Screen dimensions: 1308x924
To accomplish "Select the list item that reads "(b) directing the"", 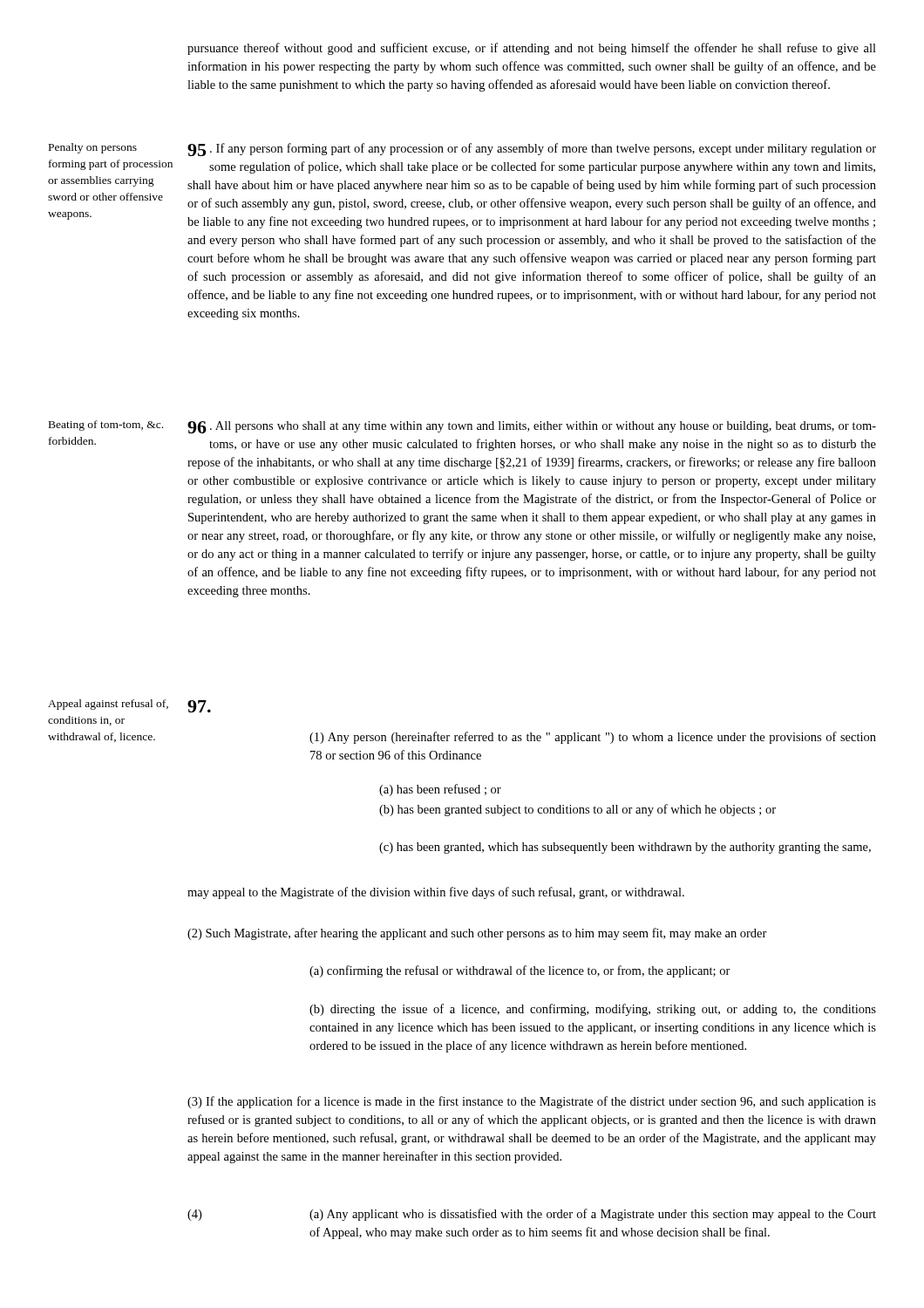I will click(x=593, y=1027).
